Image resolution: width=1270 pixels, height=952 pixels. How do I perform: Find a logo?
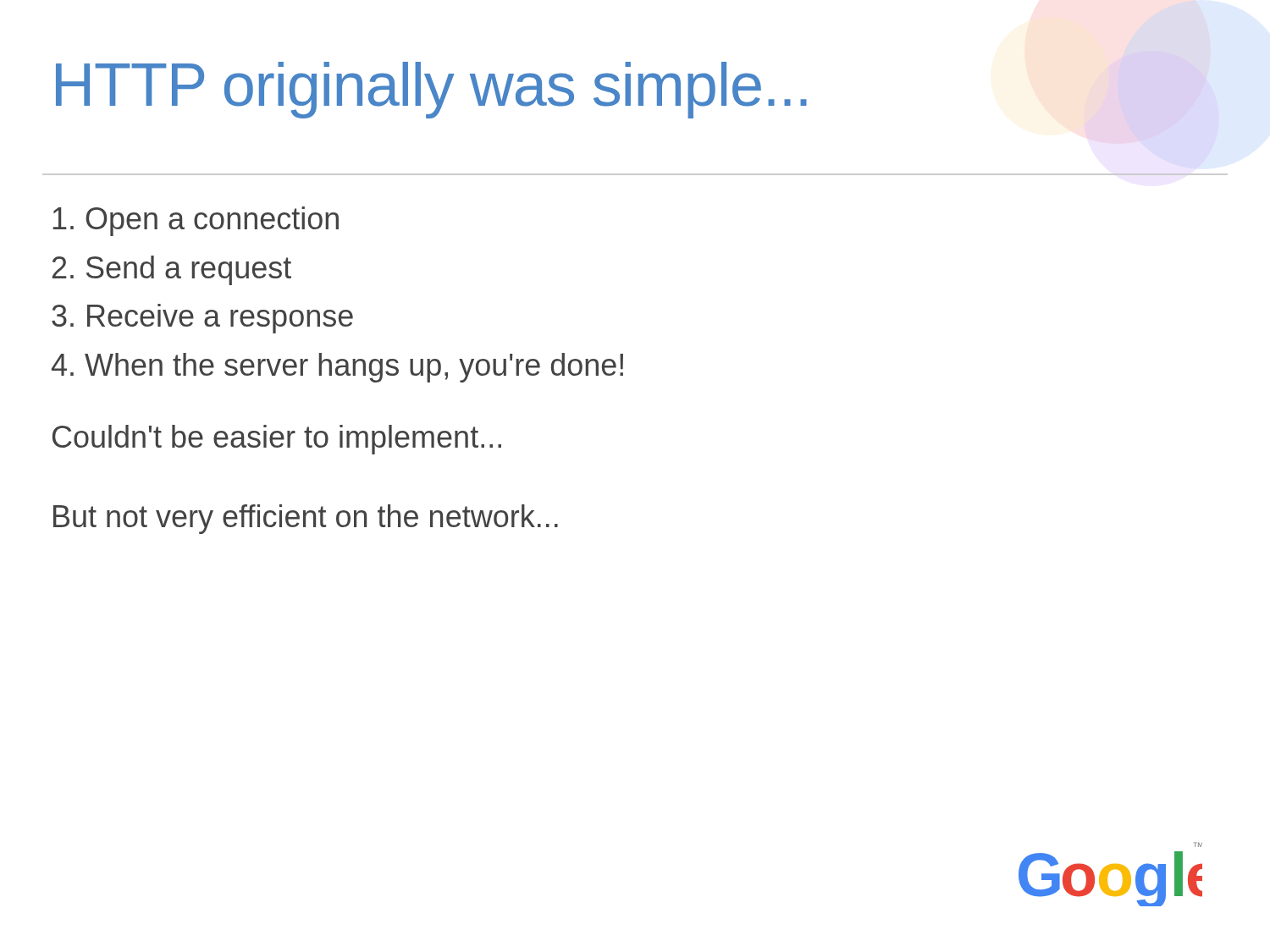[x=1109, y=874]
